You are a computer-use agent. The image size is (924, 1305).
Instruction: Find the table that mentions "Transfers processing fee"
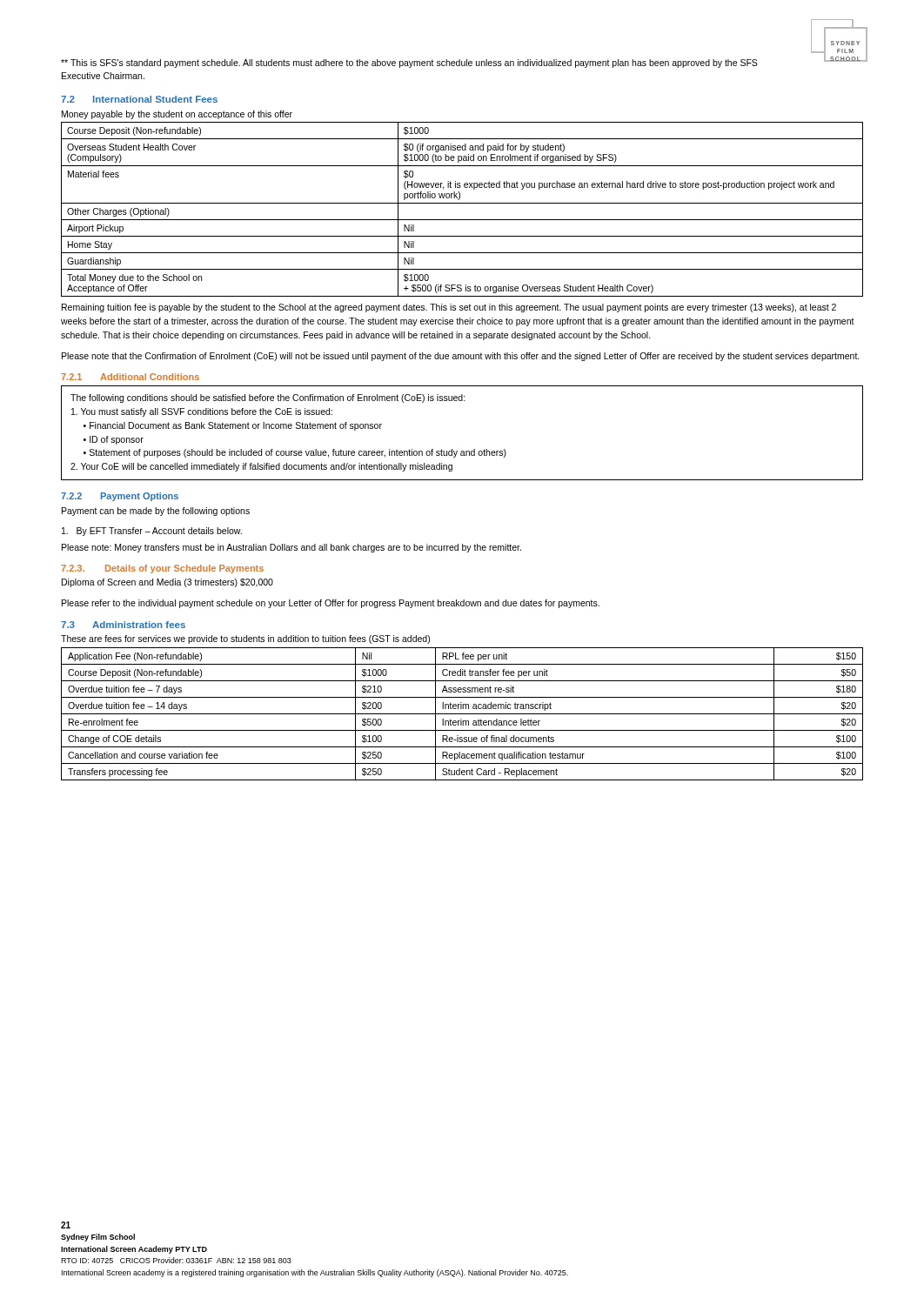[x=462, y=714]
